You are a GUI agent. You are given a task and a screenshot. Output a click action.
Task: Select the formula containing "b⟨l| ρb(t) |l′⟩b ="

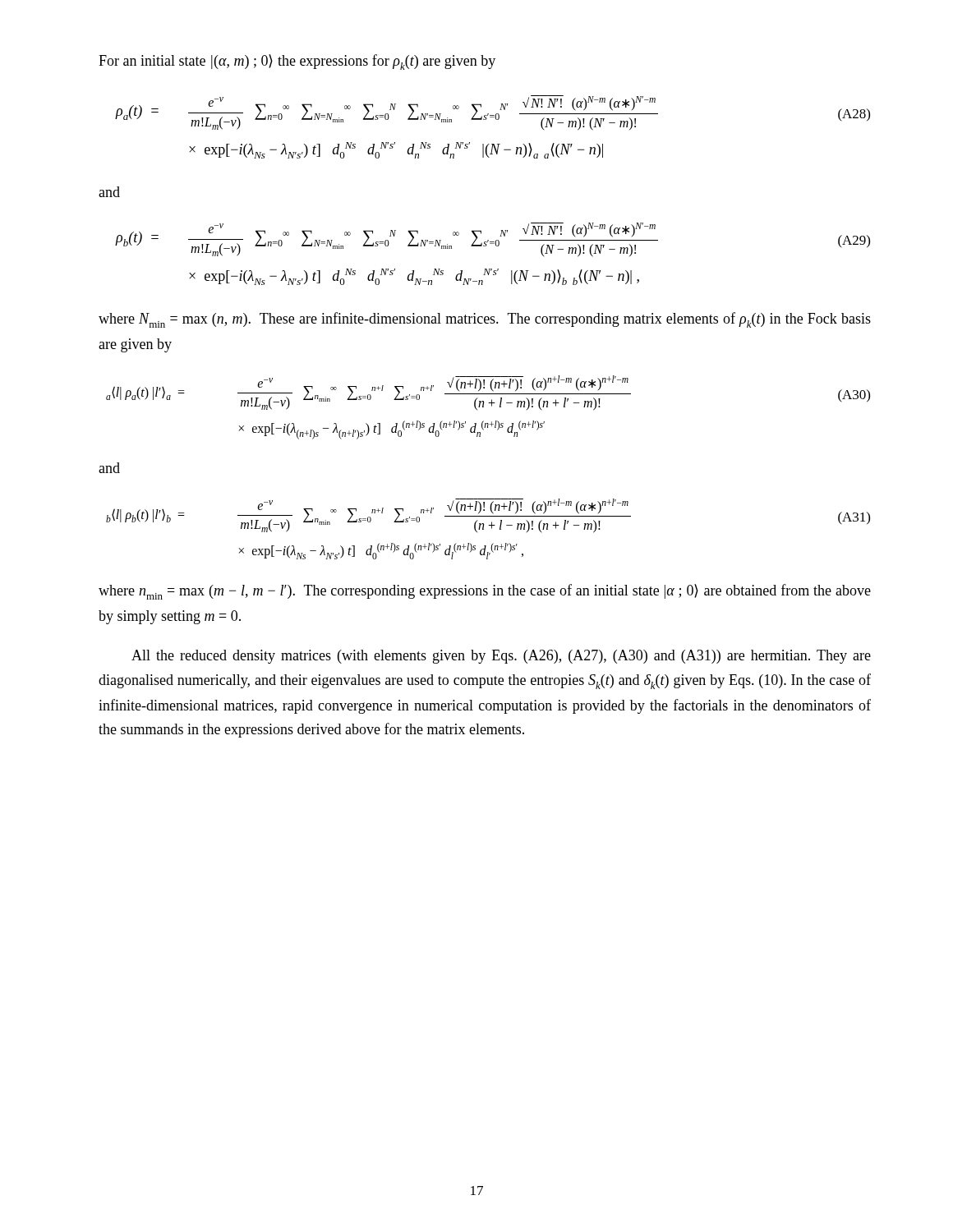[485, 528]
